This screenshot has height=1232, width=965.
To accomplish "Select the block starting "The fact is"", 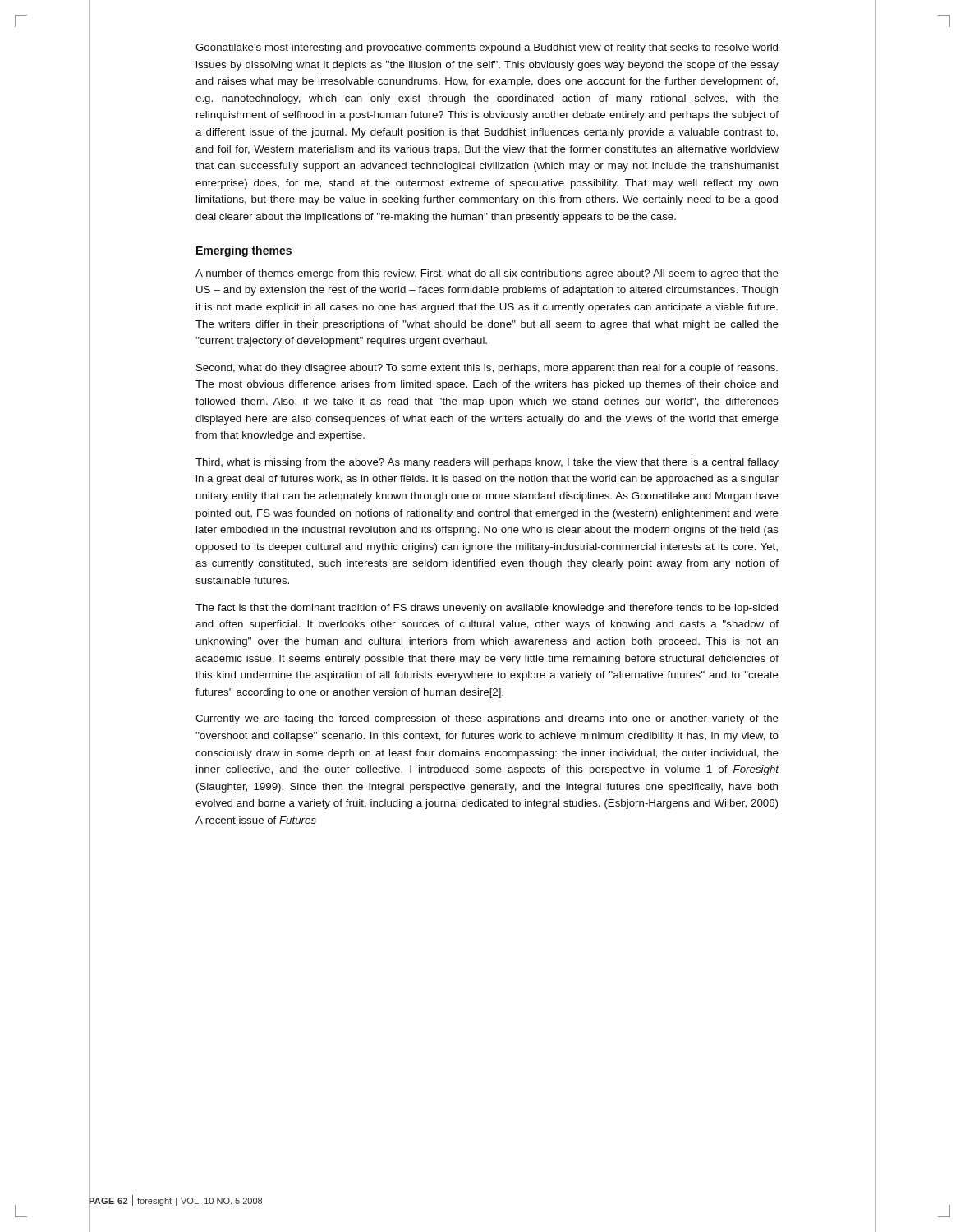I will click(487, 649).
